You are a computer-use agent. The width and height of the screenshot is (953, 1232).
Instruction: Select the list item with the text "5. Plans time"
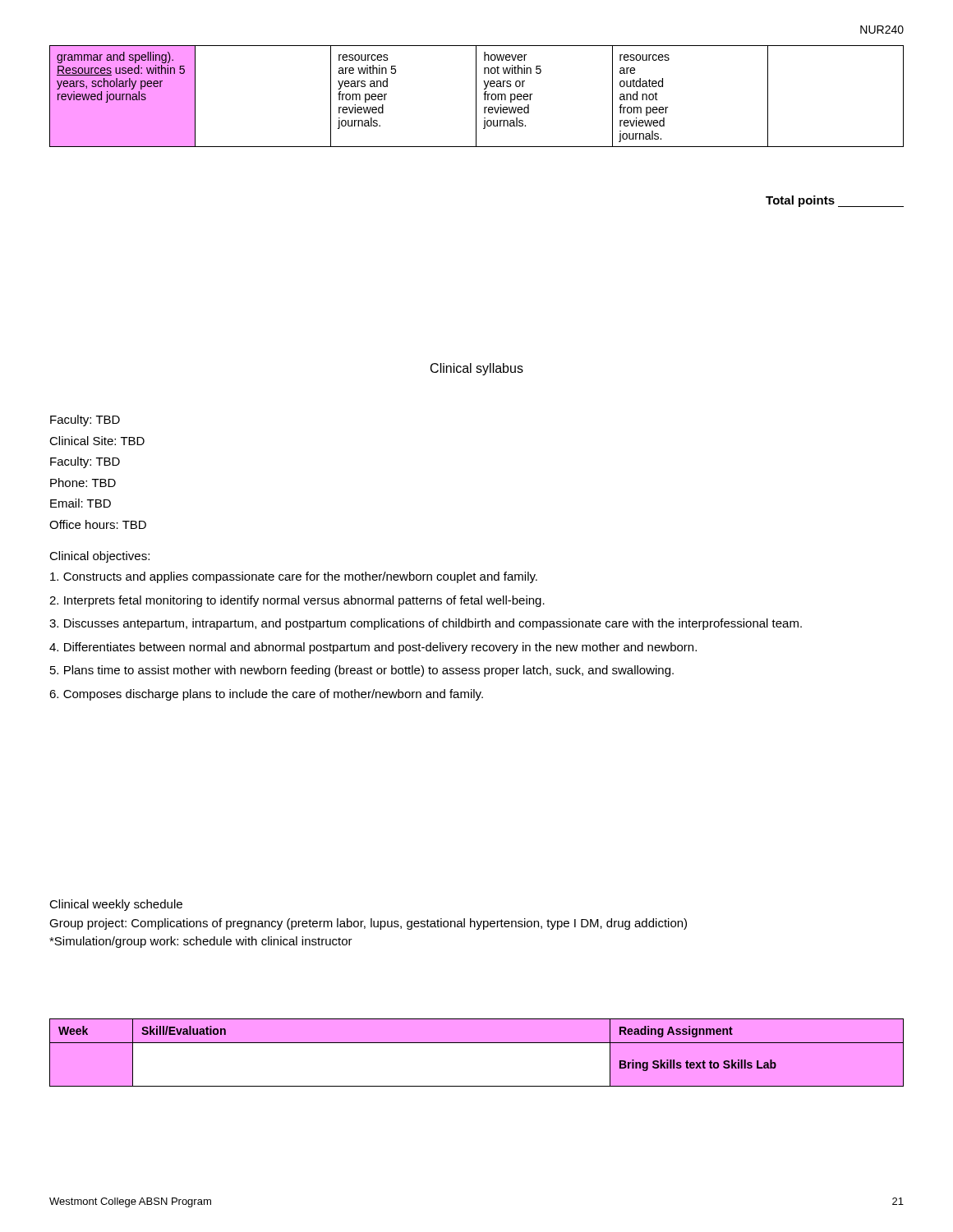click(362, 670)
